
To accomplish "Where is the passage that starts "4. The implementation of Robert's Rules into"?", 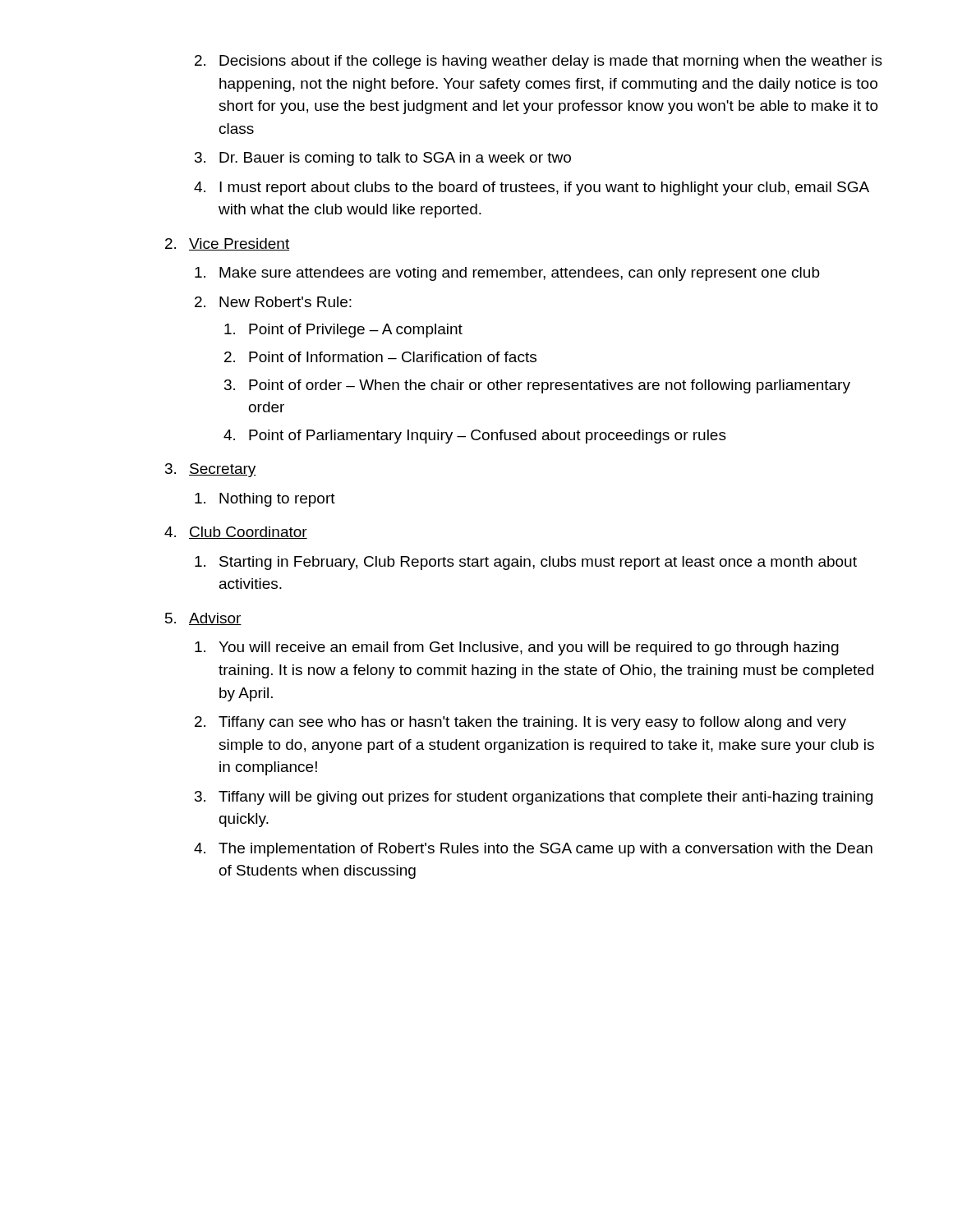I will (541, 859).
